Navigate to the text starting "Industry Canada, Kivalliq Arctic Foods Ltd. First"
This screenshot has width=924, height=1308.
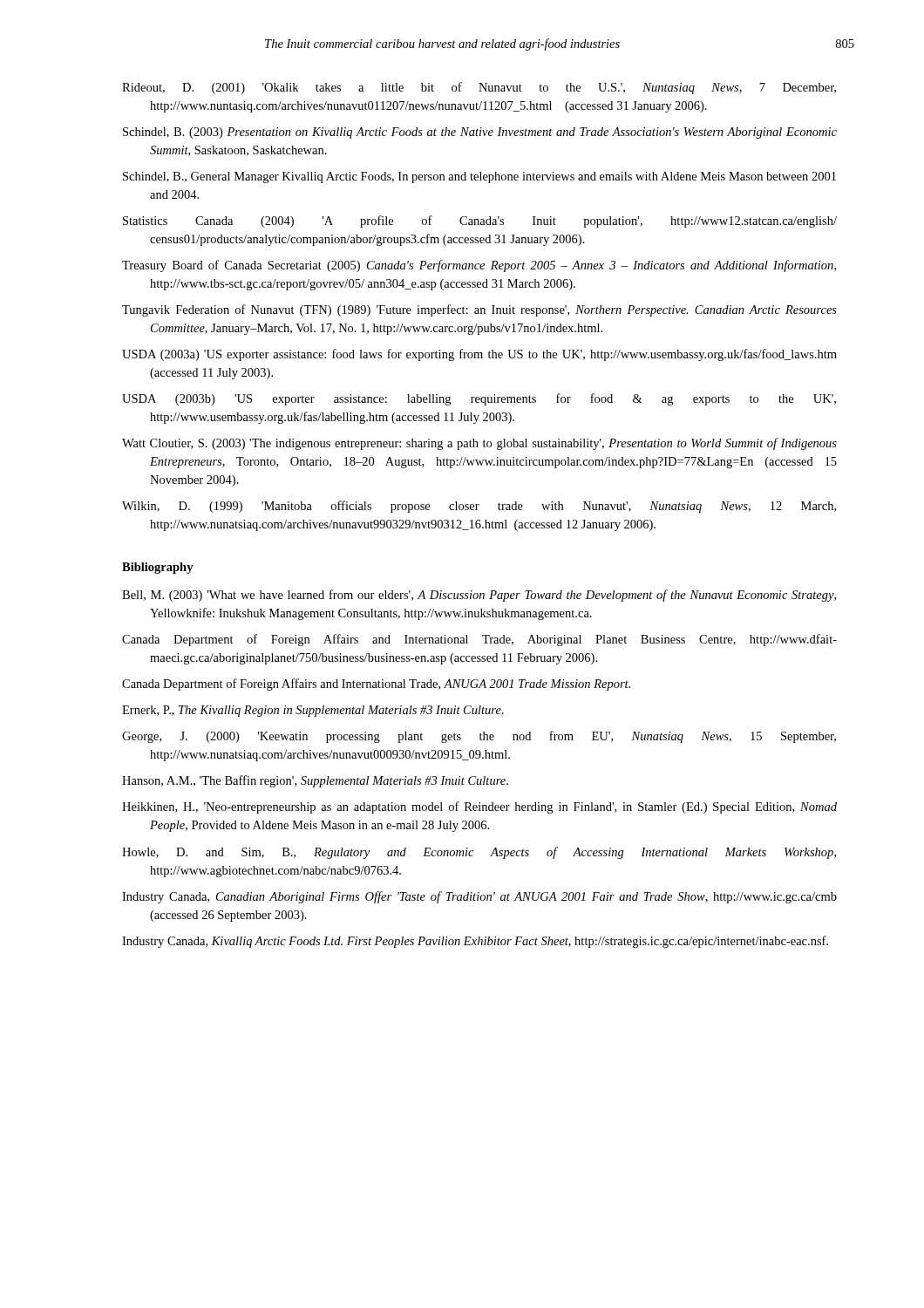pyautogui.click(x=476, y=941)
